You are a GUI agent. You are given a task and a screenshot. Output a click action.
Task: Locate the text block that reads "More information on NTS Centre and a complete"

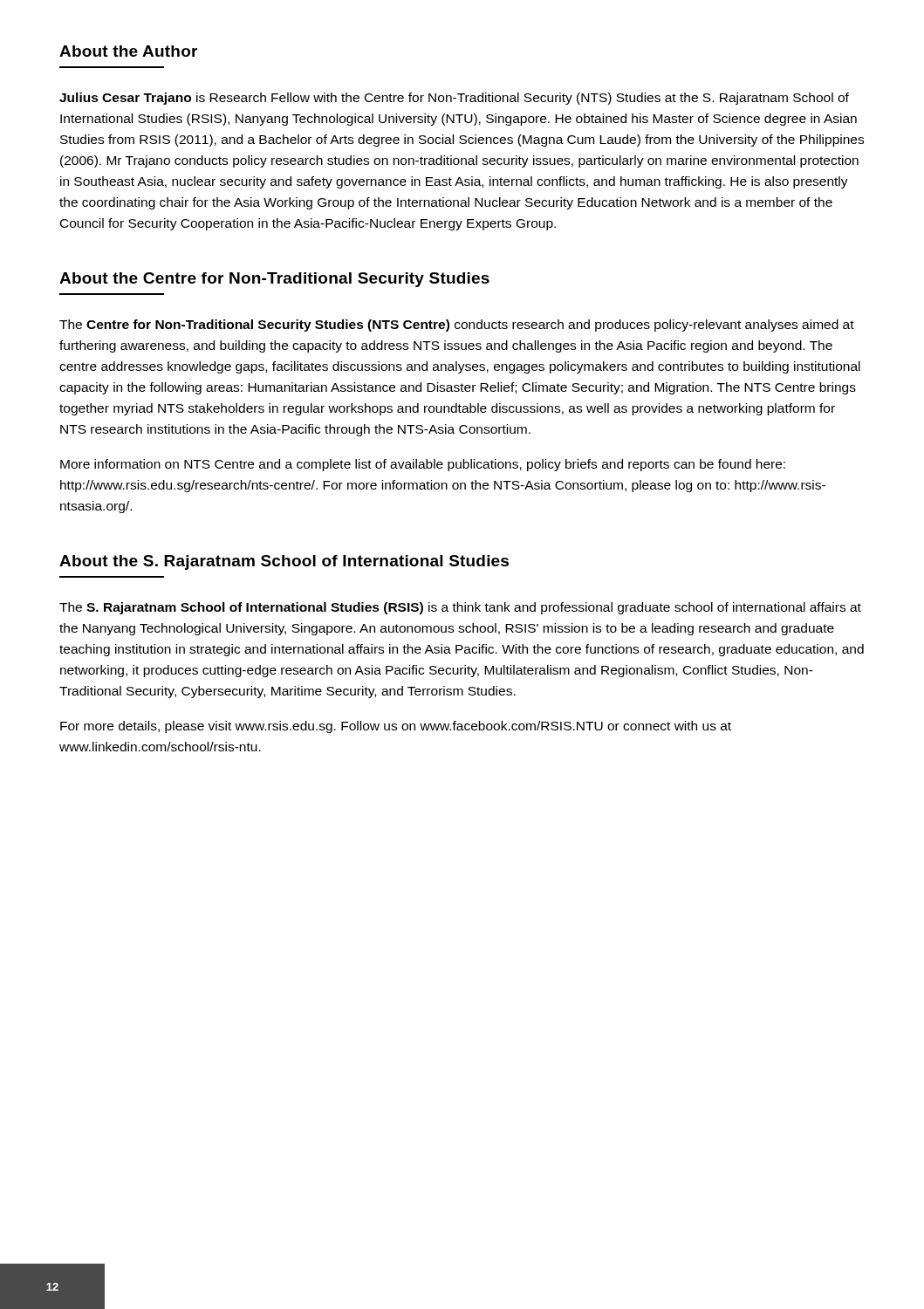(x=443, y=485)
